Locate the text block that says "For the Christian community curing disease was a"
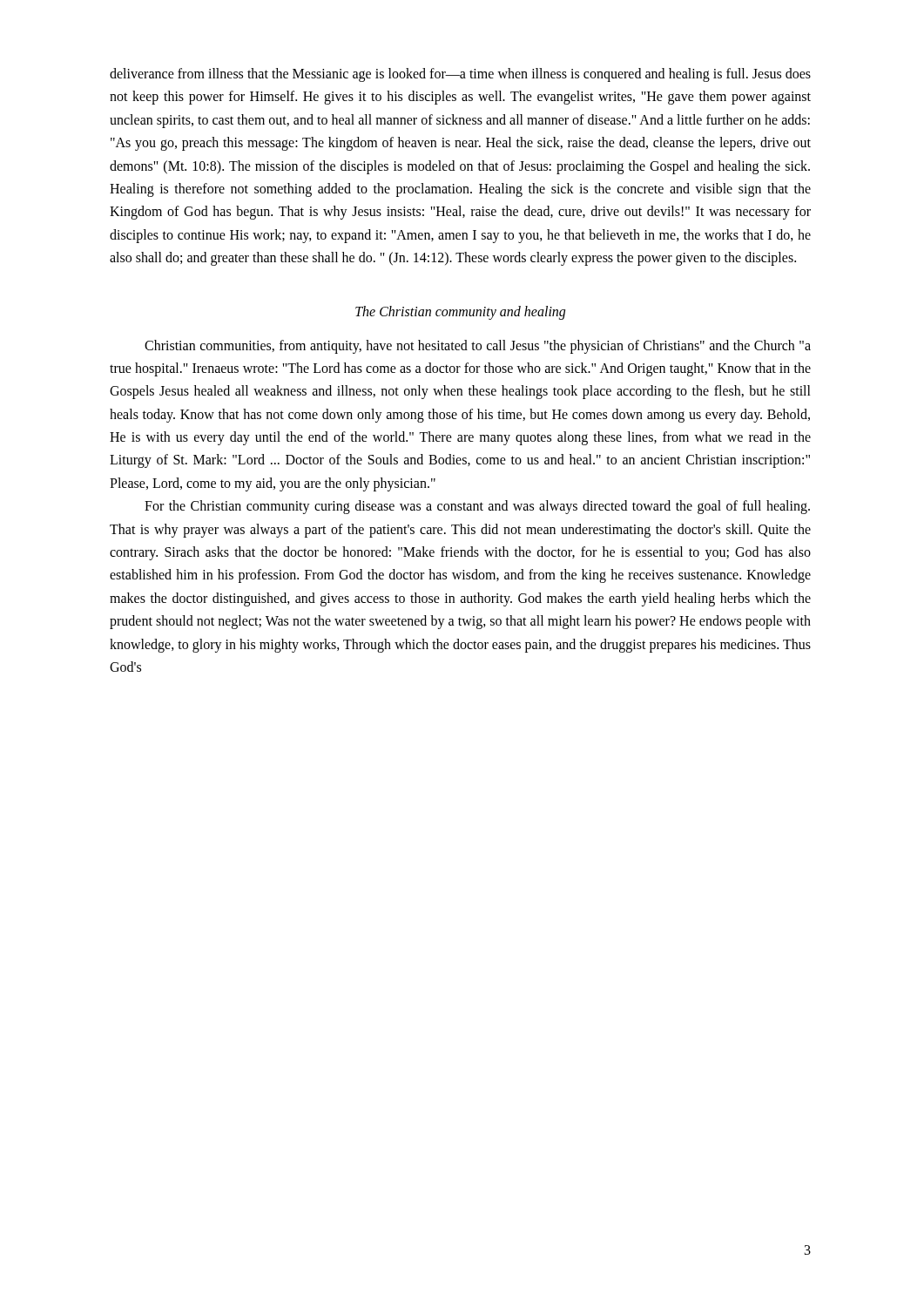 [460, 587]
